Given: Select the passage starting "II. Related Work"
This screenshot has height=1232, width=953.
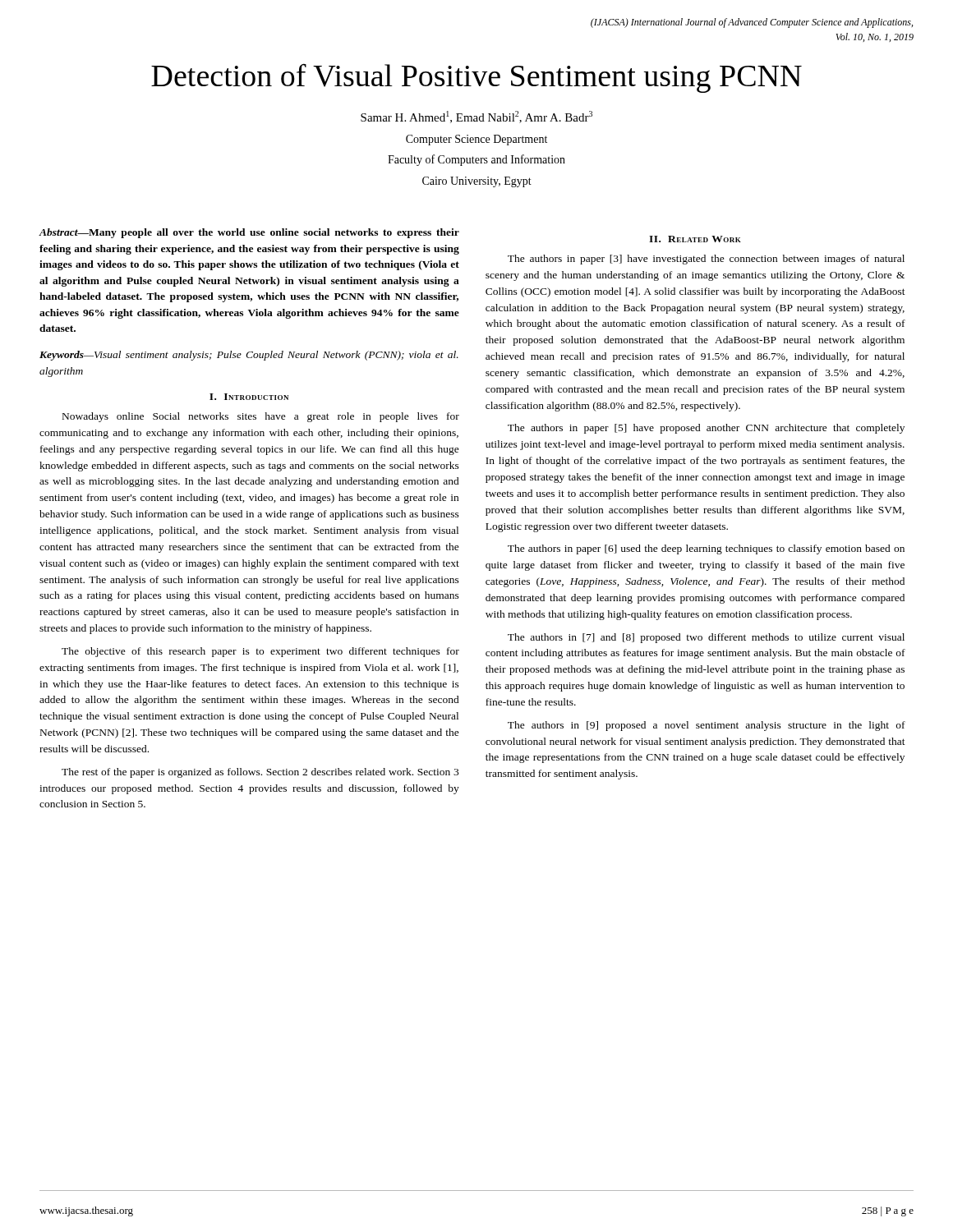Looking at the screenshot, I should [x=695, y=239].
